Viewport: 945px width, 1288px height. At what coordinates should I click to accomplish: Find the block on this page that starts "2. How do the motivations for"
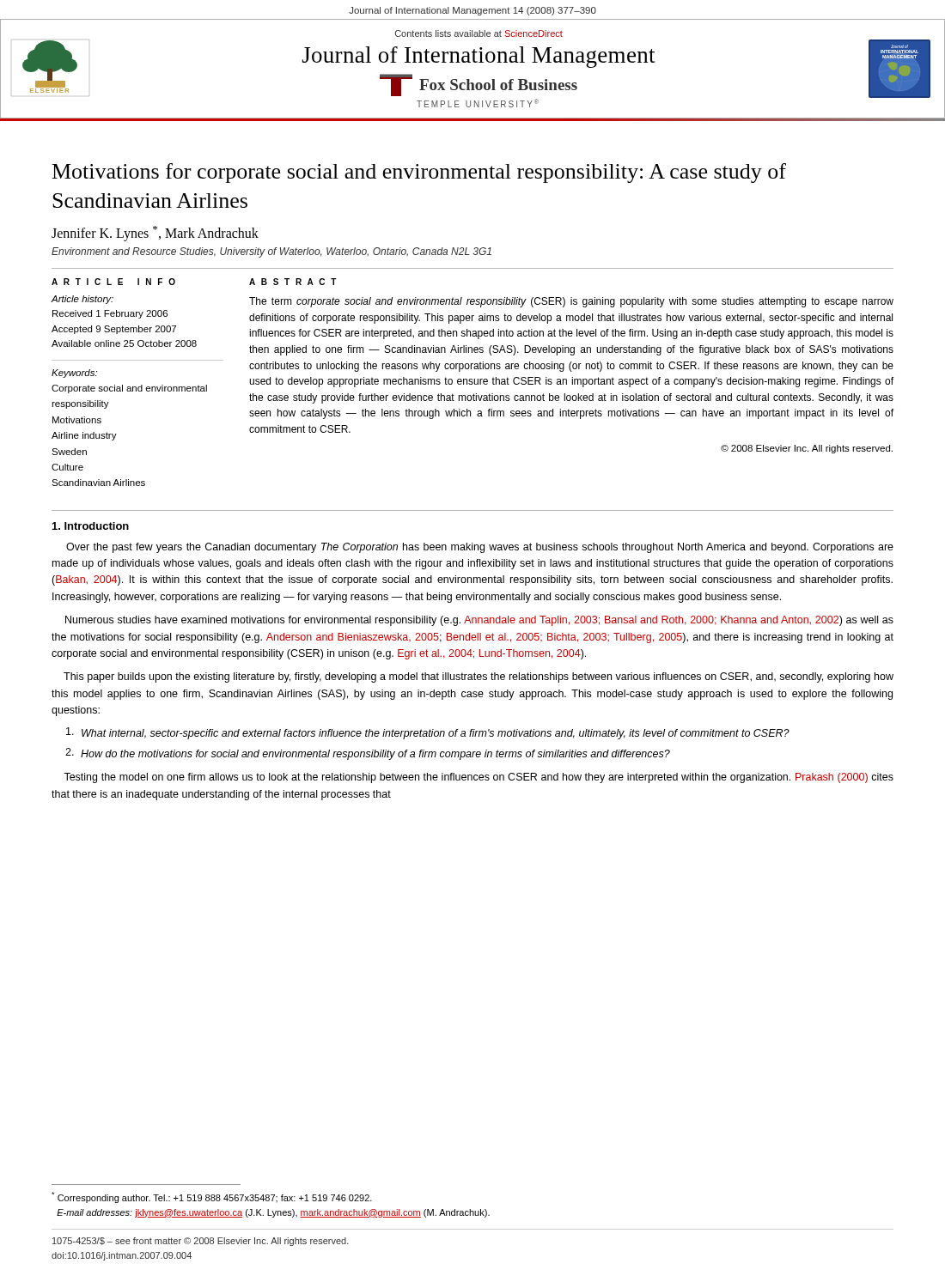click(368, 754)
